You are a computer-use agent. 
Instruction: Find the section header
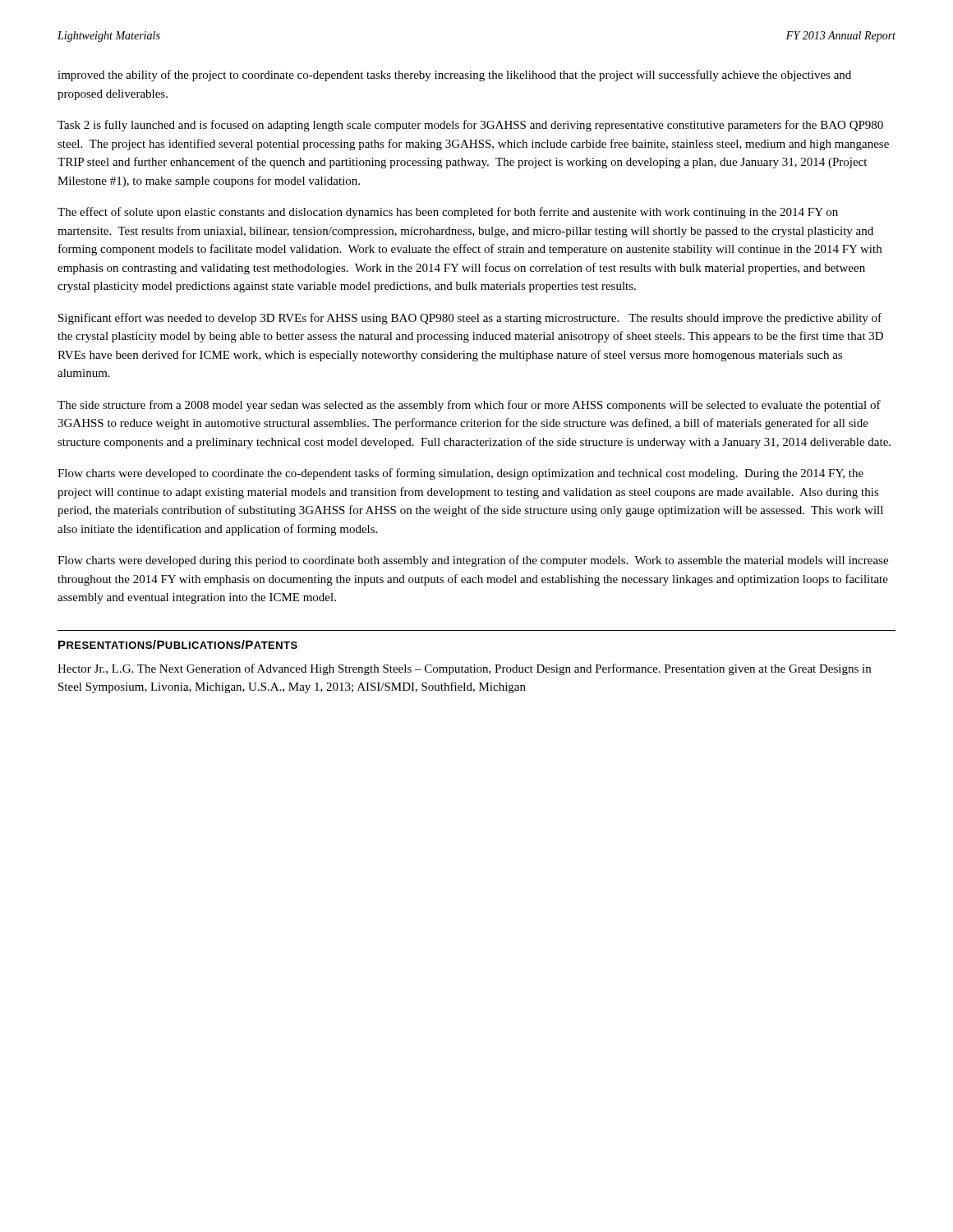[476, 640]
